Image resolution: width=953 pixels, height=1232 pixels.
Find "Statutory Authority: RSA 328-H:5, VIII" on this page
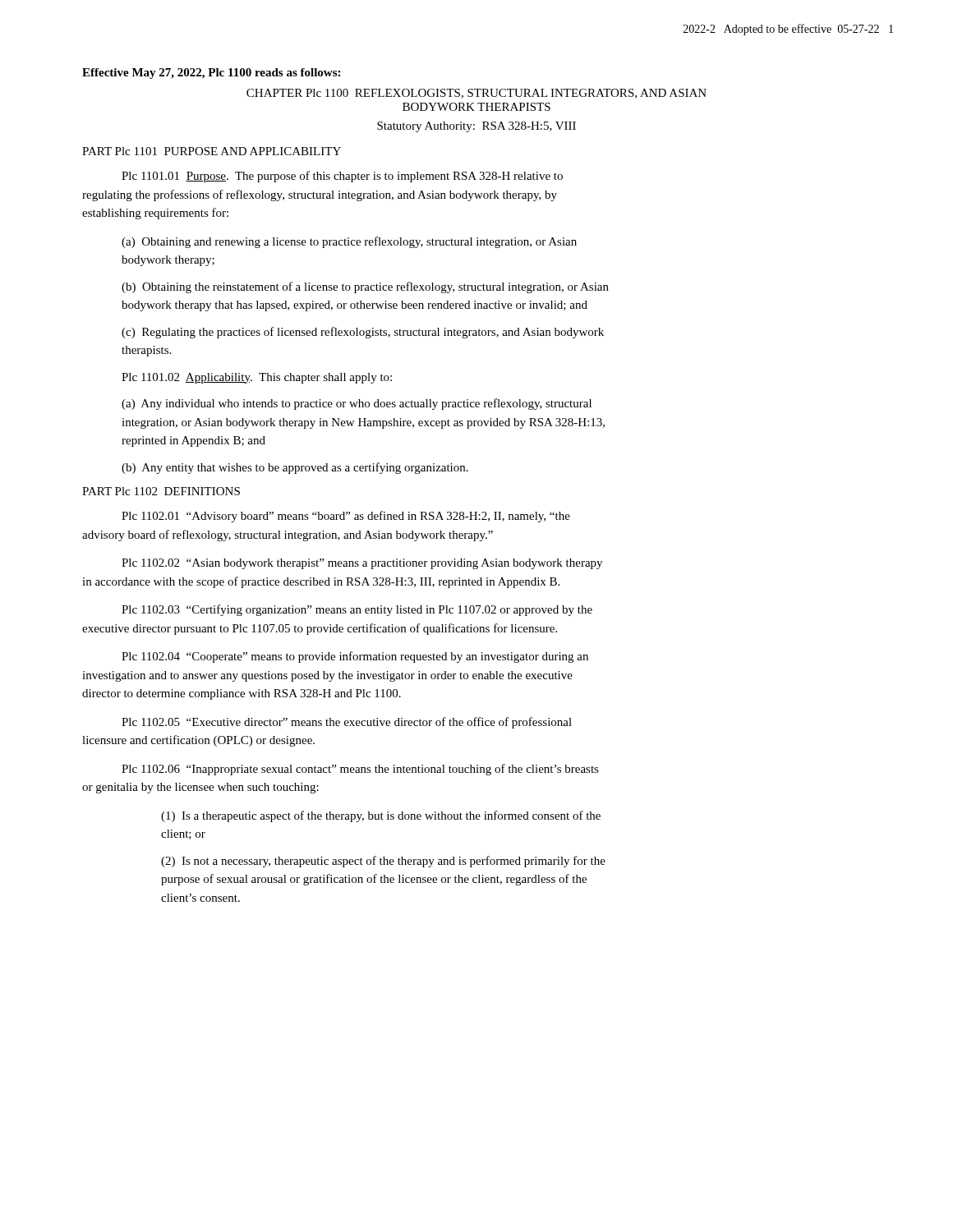pyautogui.click(x=476, y=126)
